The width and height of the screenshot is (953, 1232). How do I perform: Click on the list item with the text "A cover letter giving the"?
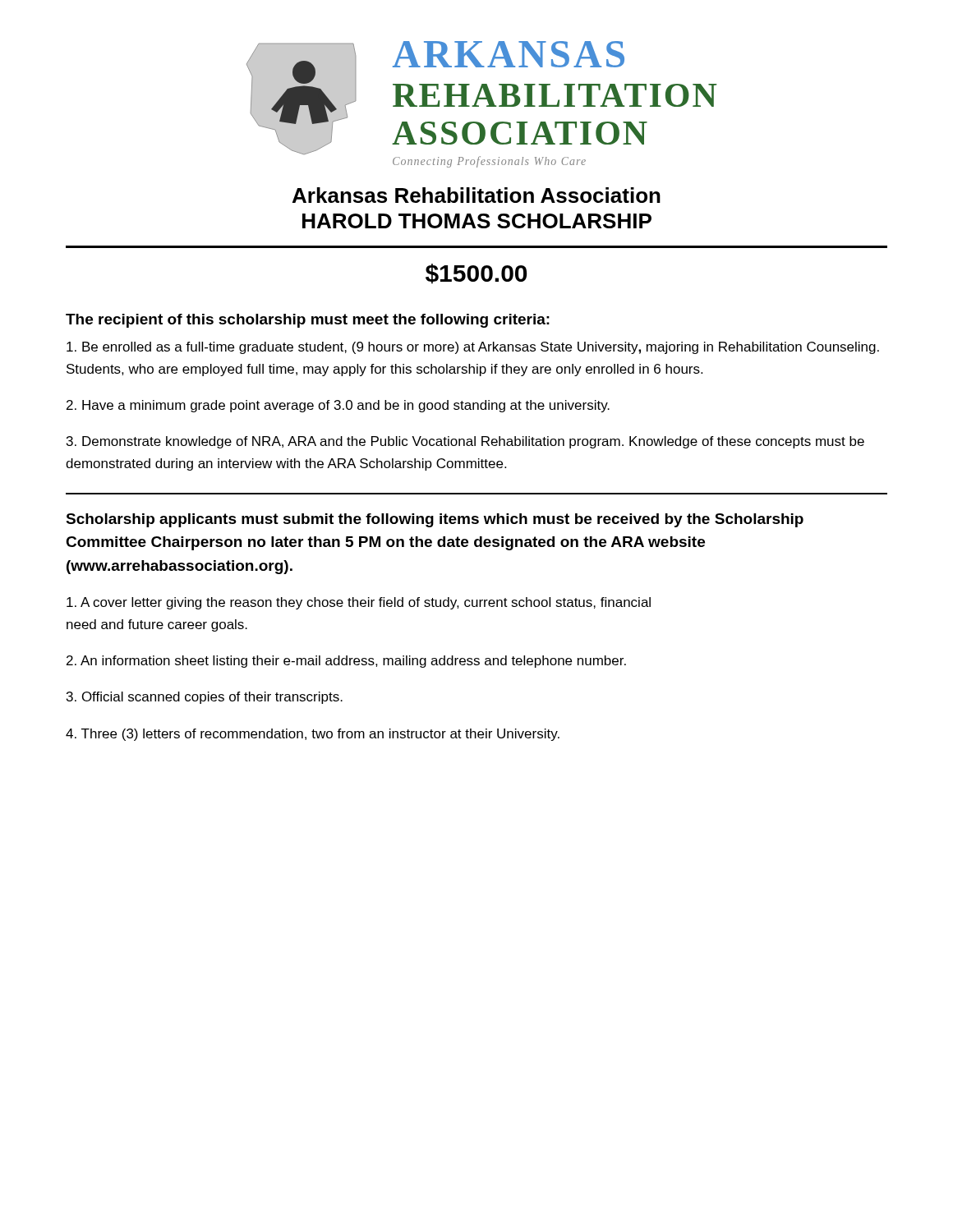[359, 614]
